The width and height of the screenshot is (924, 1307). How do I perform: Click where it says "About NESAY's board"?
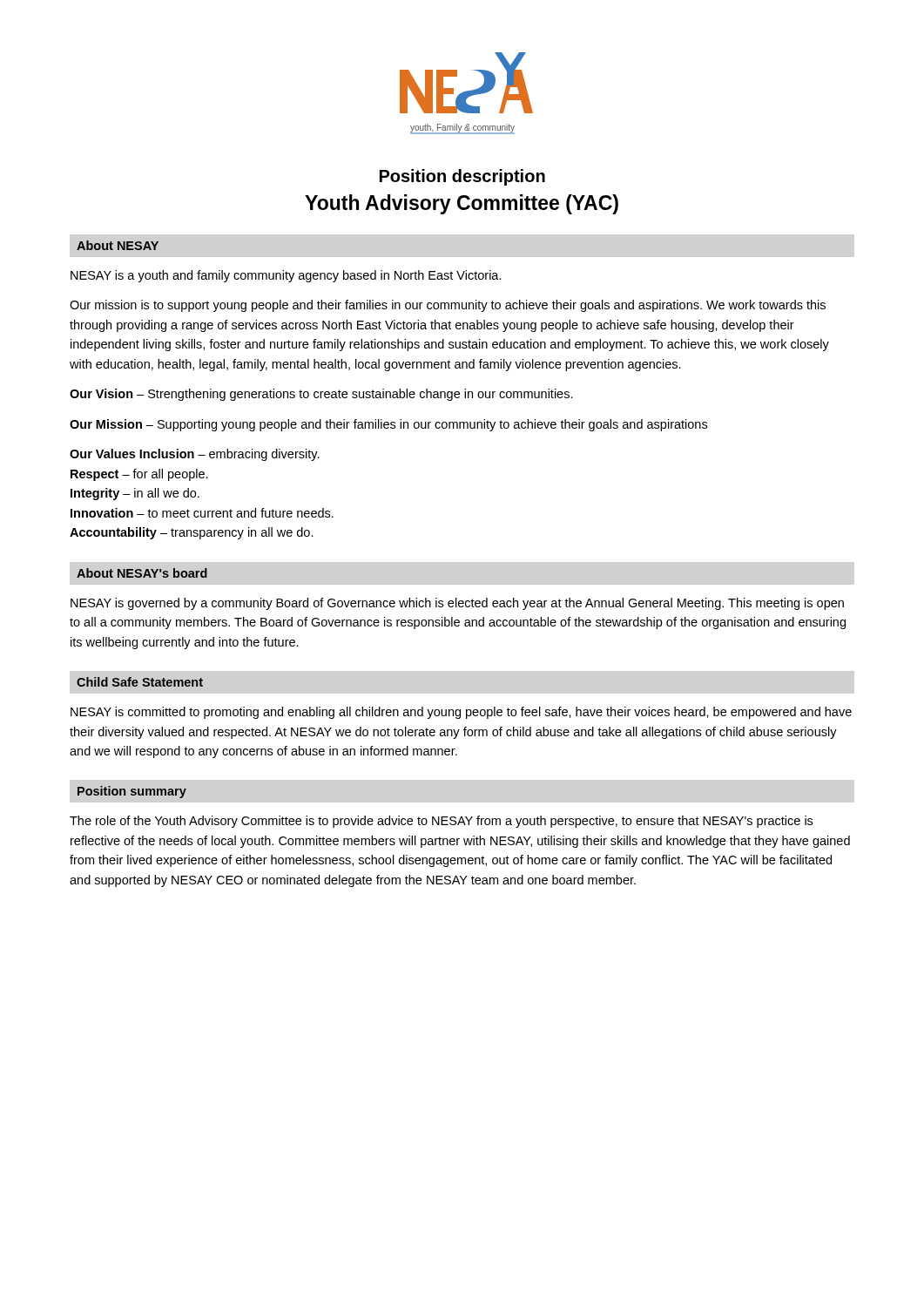[142, 573]
